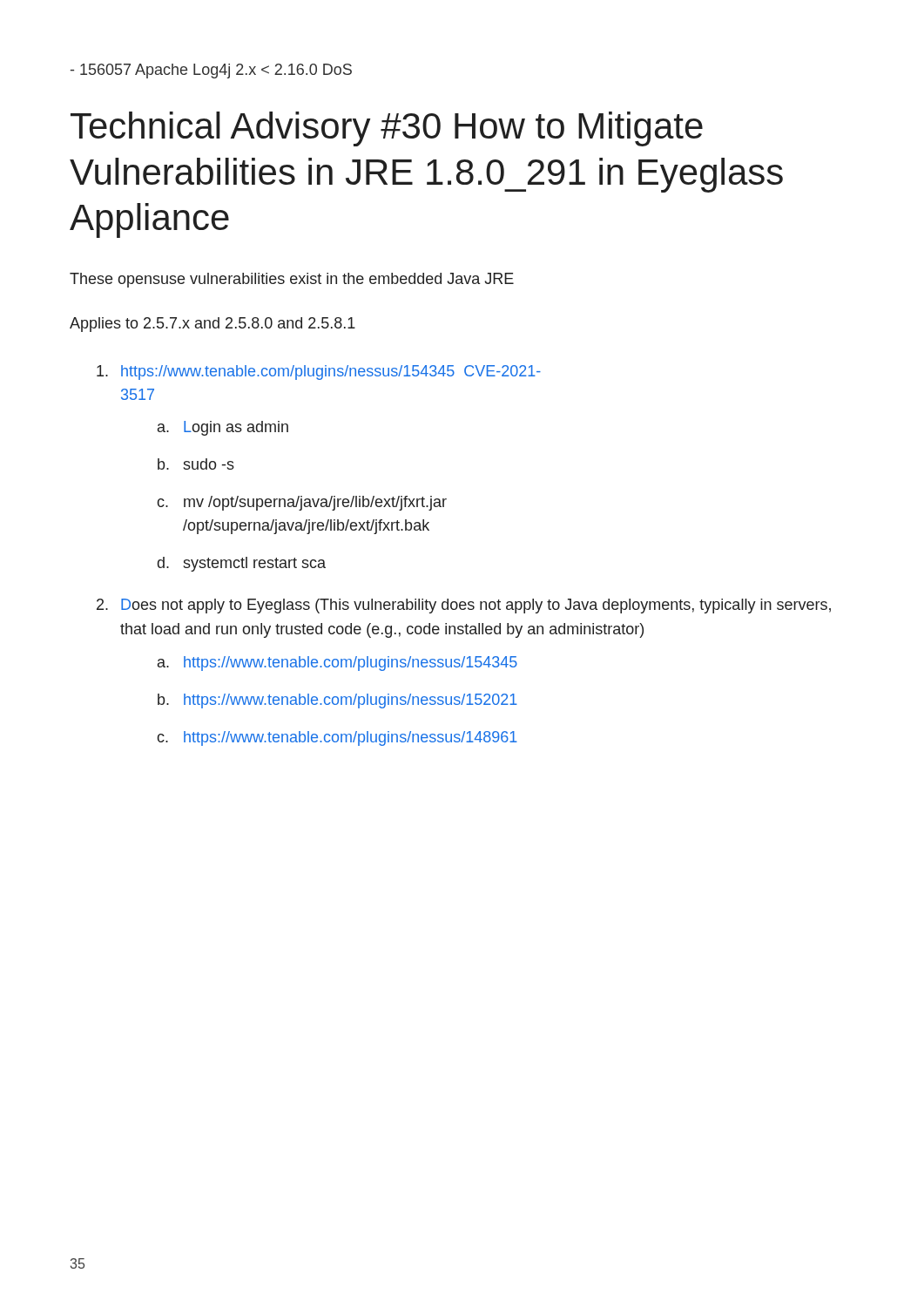Navigate to the element starting "d. systemctl restart sca"
Viewport: 924px width, 1307px height.
point(241,563)
